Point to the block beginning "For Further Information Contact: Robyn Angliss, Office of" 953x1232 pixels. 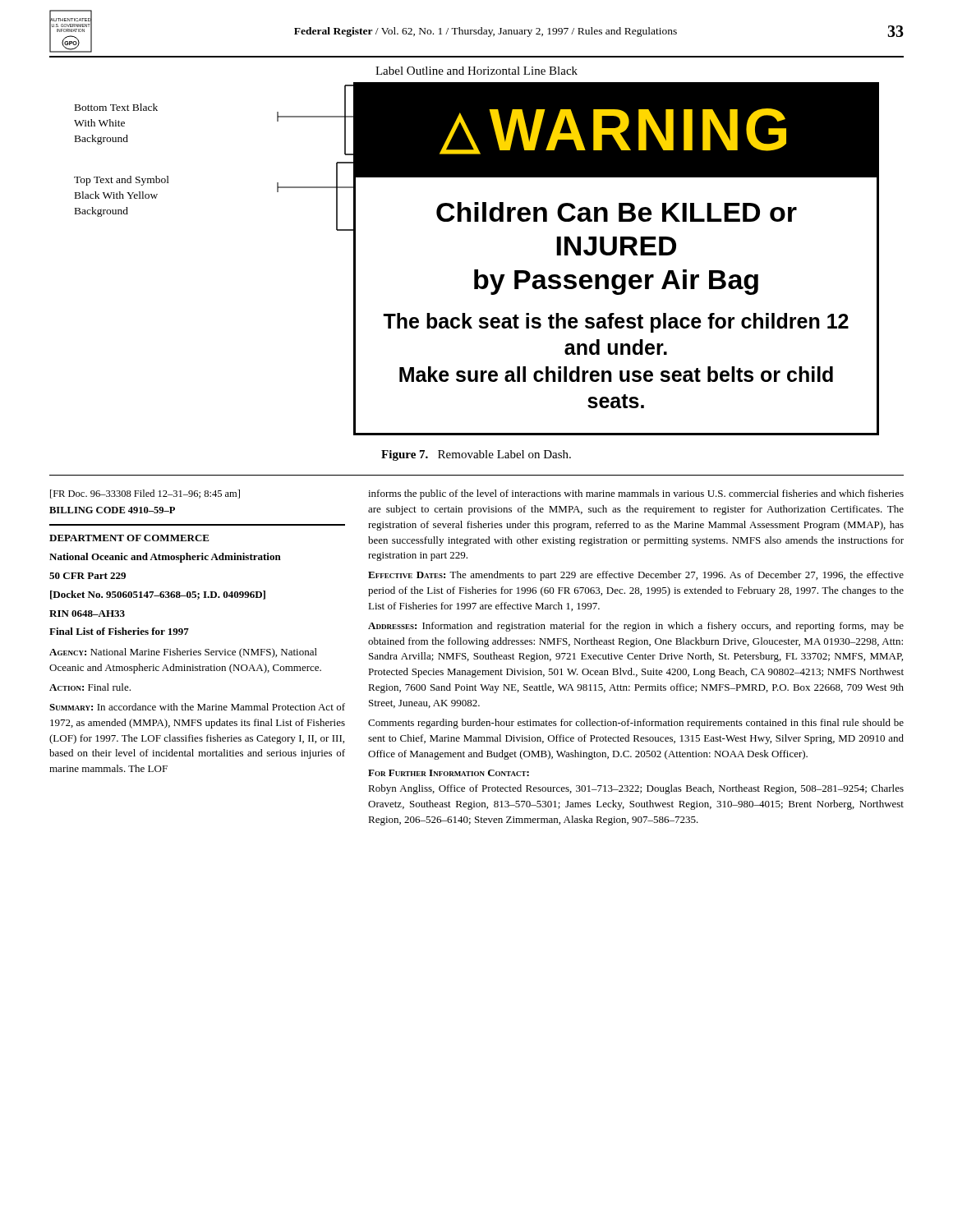[x=636, y=796]
